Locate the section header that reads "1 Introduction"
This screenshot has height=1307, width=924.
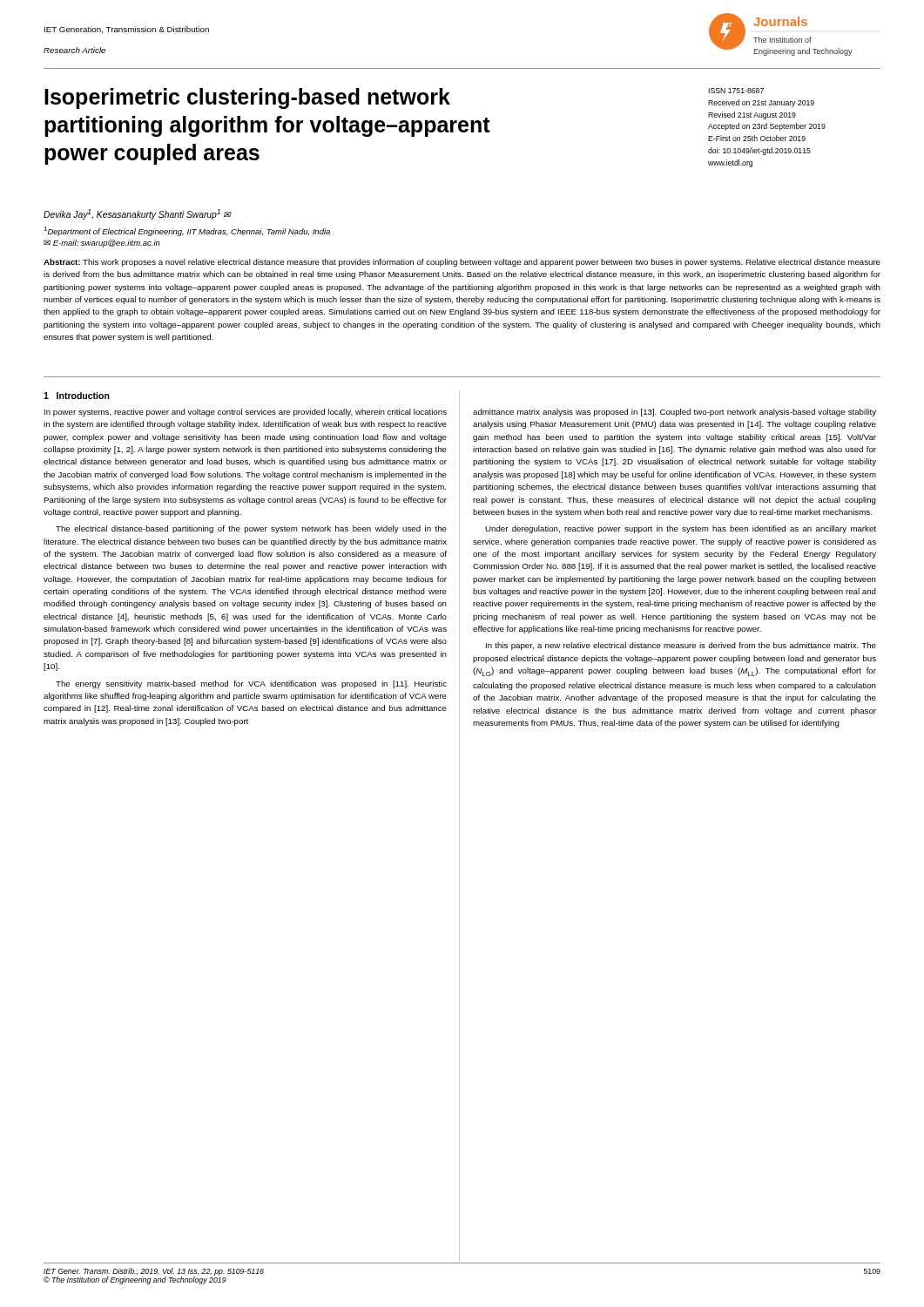click(x=77, y=396)
